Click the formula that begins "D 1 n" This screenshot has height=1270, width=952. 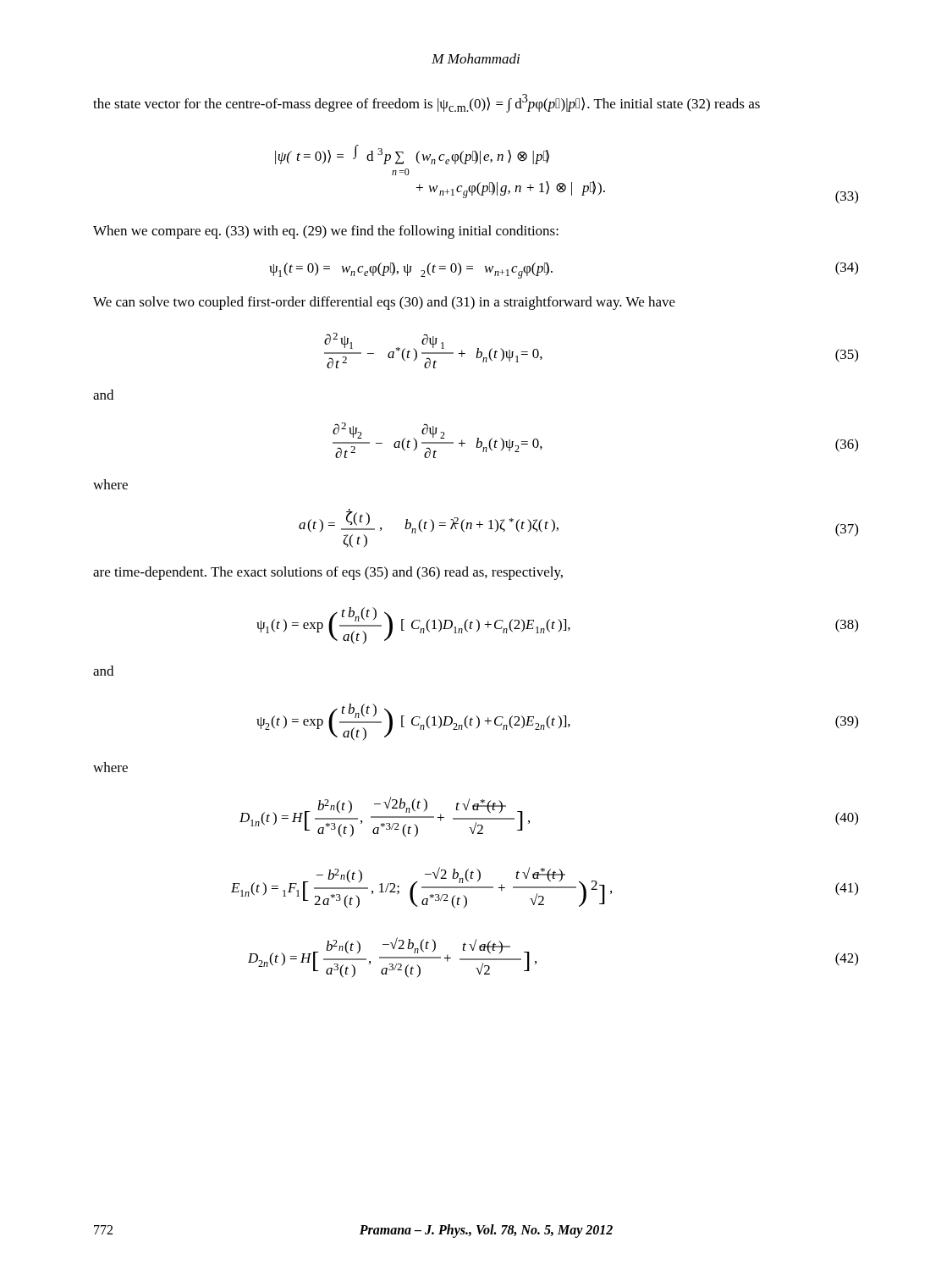pos(549,818)
